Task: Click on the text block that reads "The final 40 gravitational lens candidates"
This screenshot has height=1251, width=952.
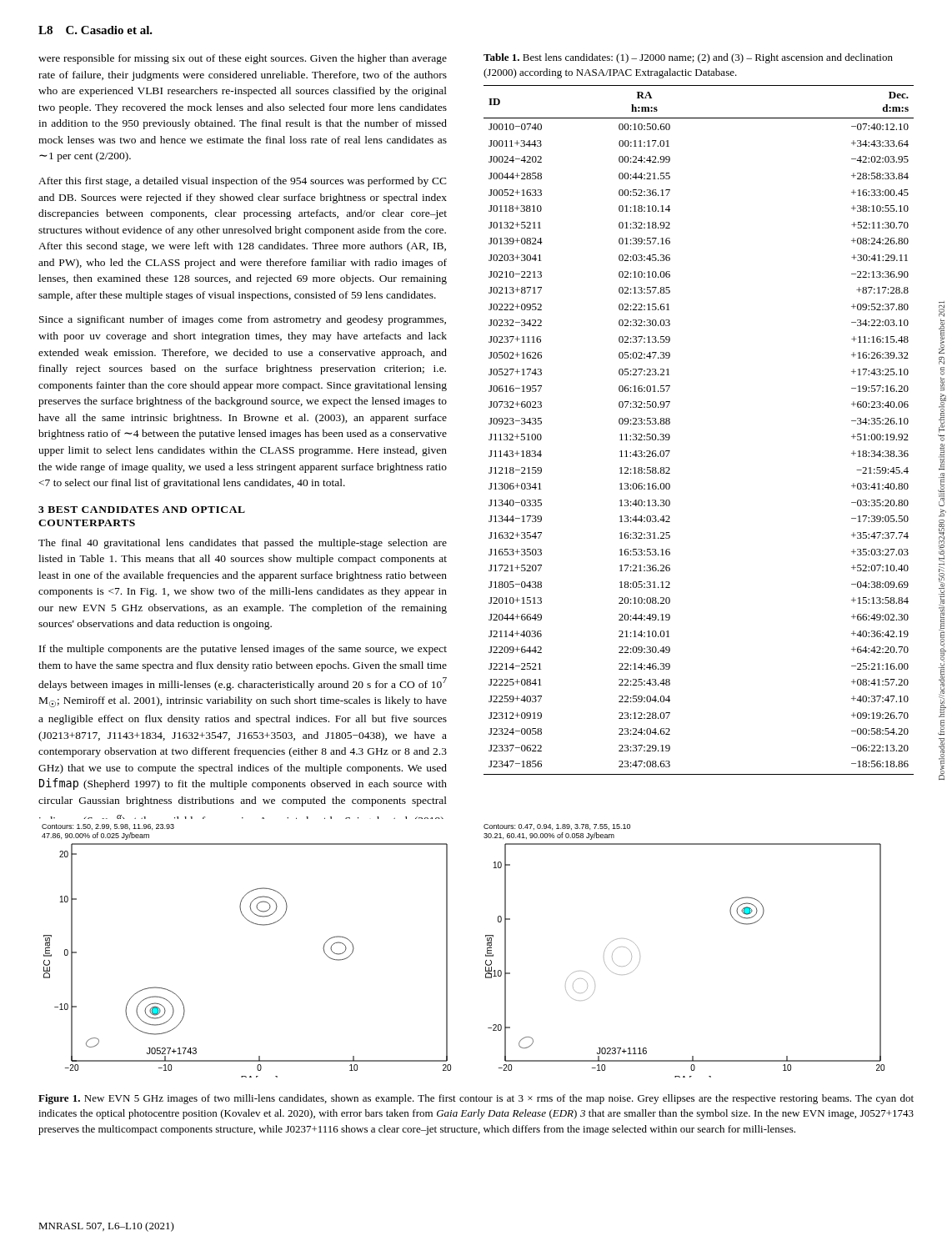Action: pyautogui.click(x=243, y=583)
